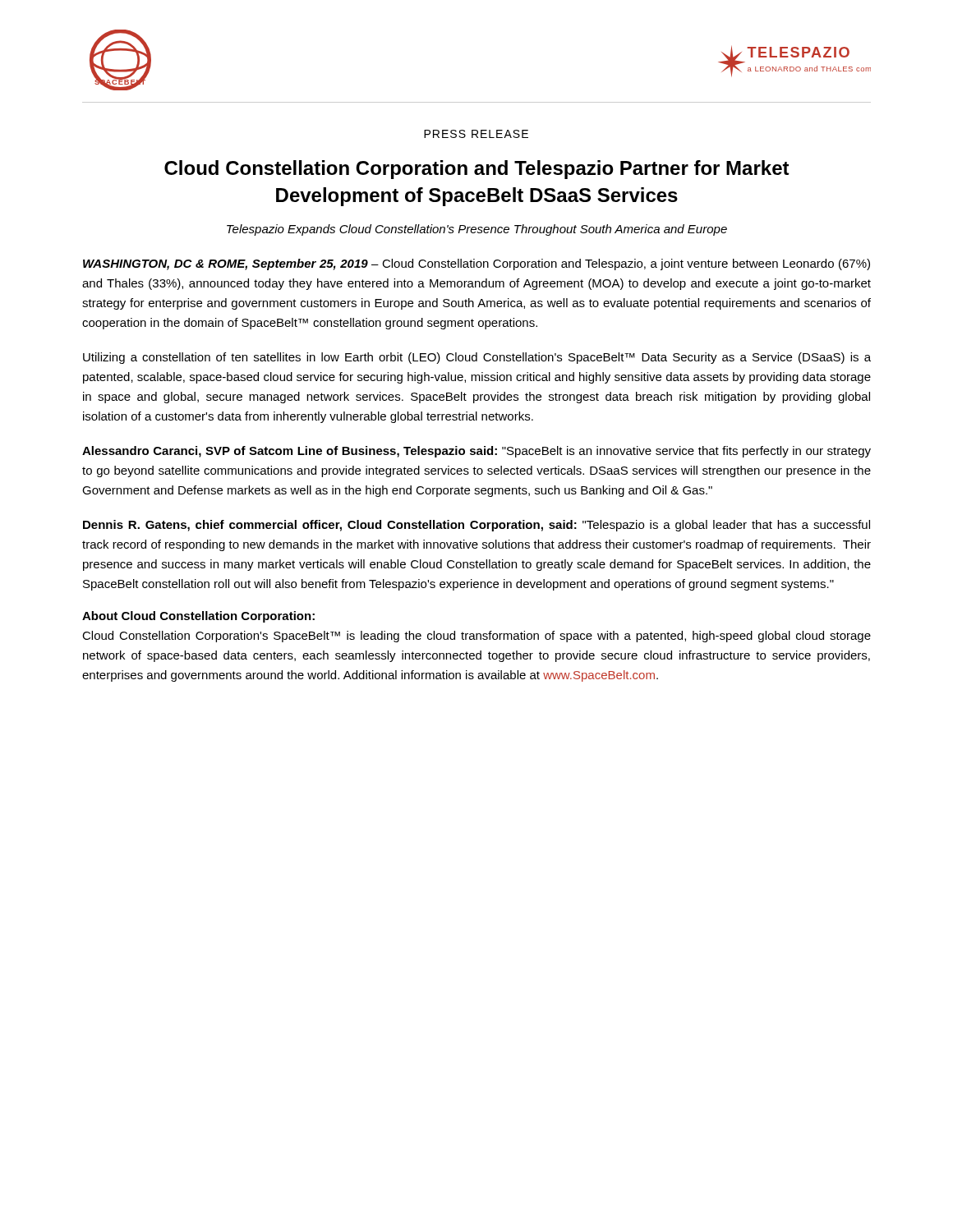
Task: Find the text block containing "Utilizing a constellation of ten satellites in low"
Action: coord(476,386)
